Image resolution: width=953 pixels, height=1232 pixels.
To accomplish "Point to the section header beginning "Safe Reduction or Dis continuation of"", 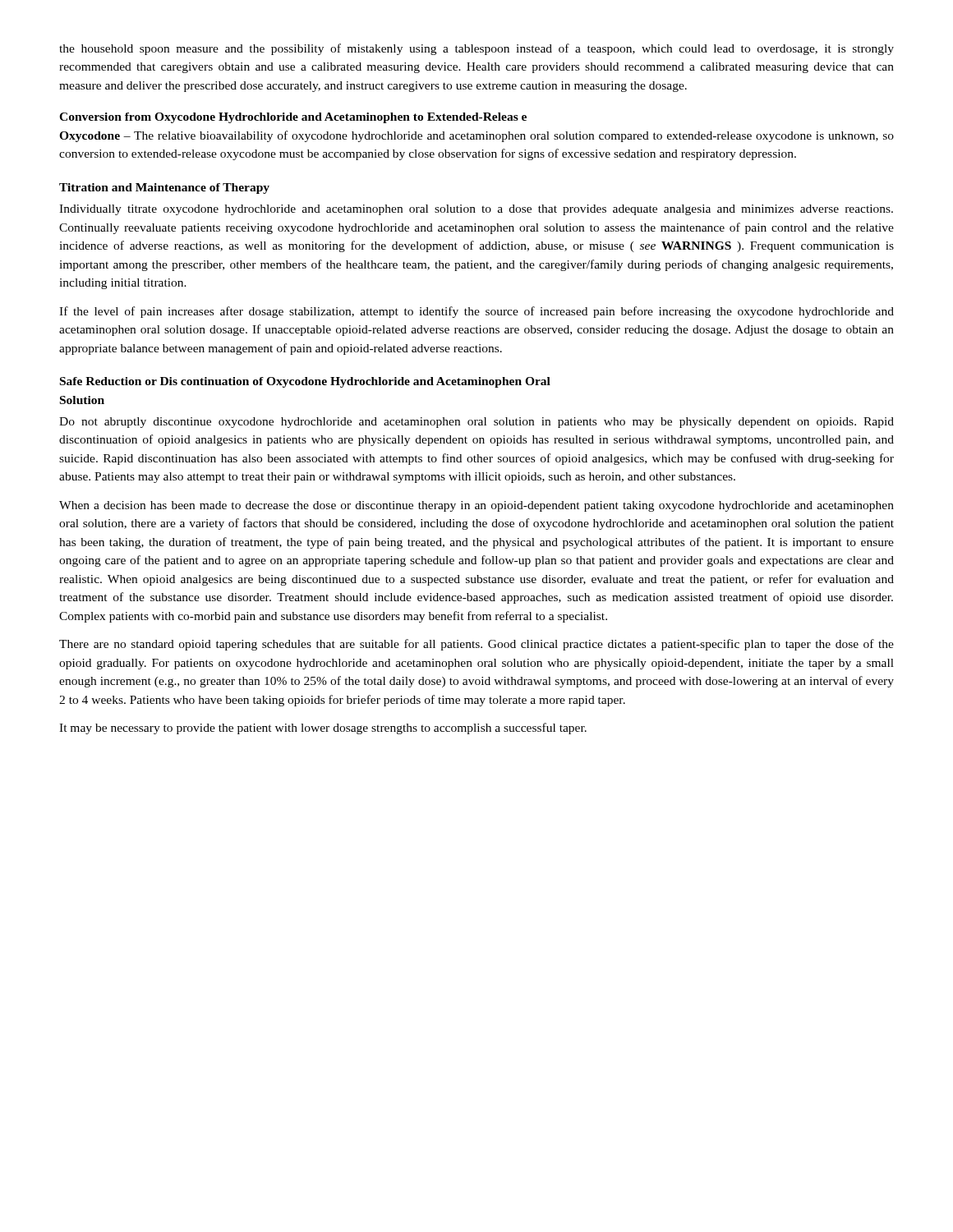I will [x=305, y=390].
